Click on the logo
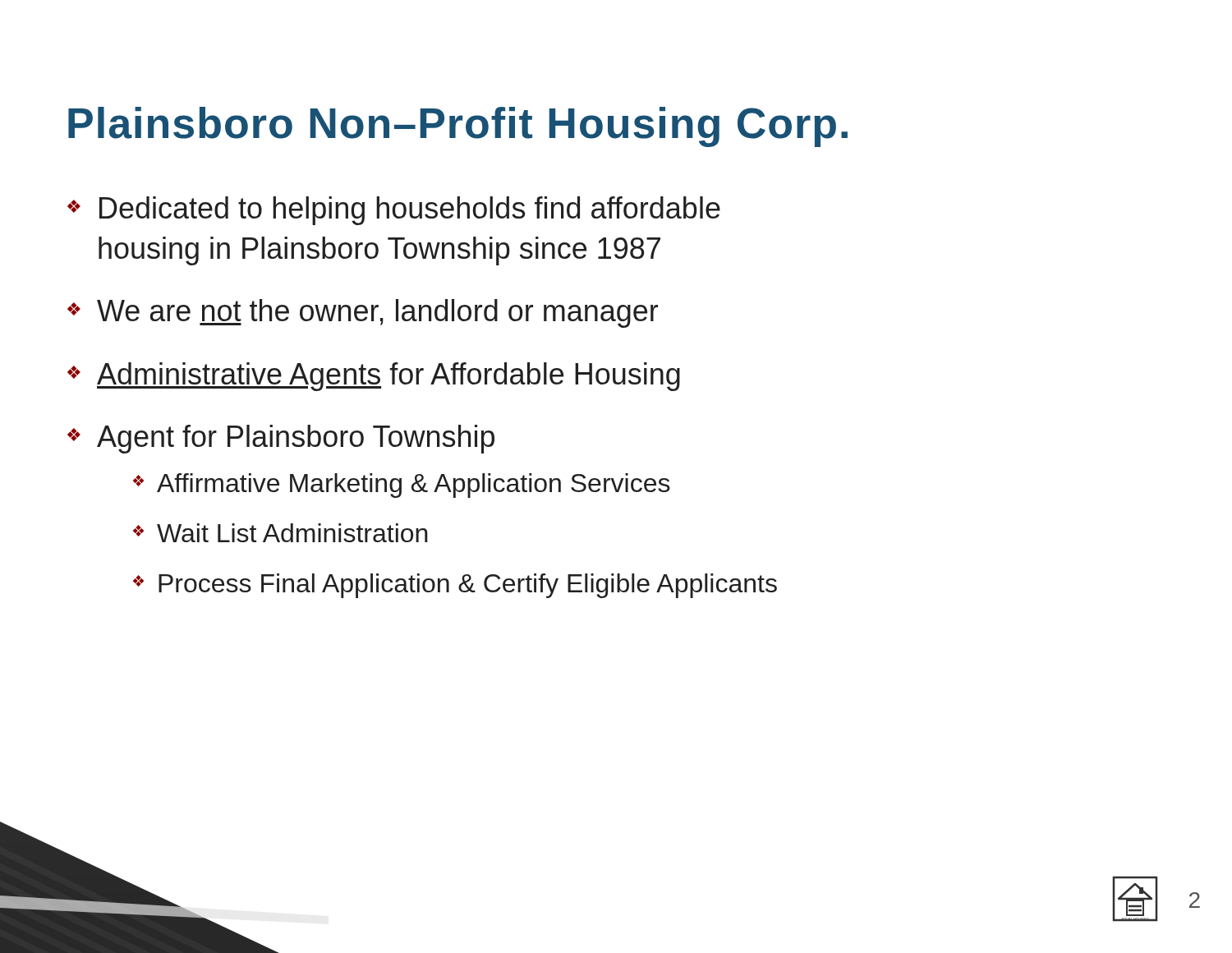This screenshot has width=1232, height=953. (x=1135, y=899)
